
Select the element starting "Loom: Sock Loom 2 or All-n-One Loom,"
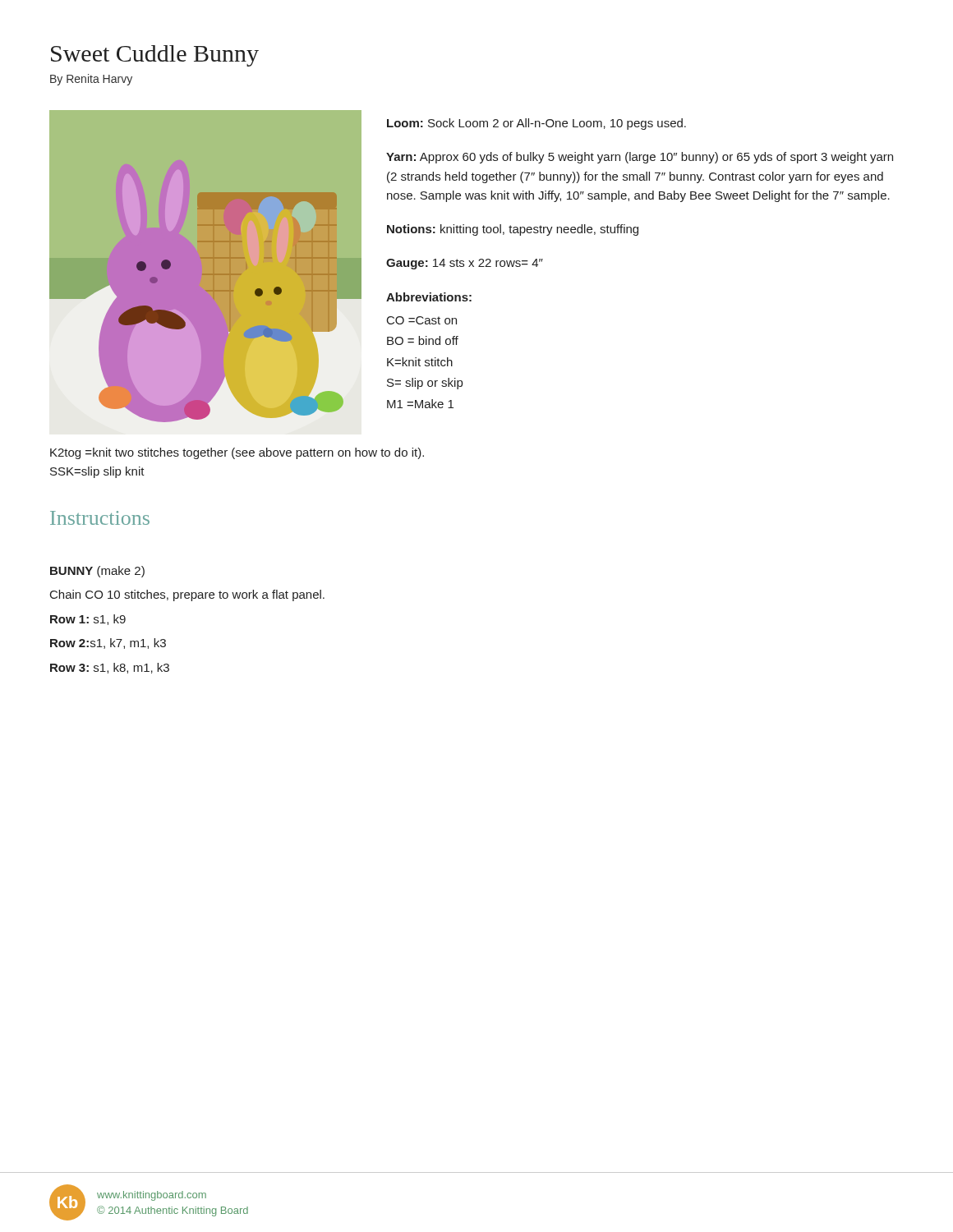(645, 123)
